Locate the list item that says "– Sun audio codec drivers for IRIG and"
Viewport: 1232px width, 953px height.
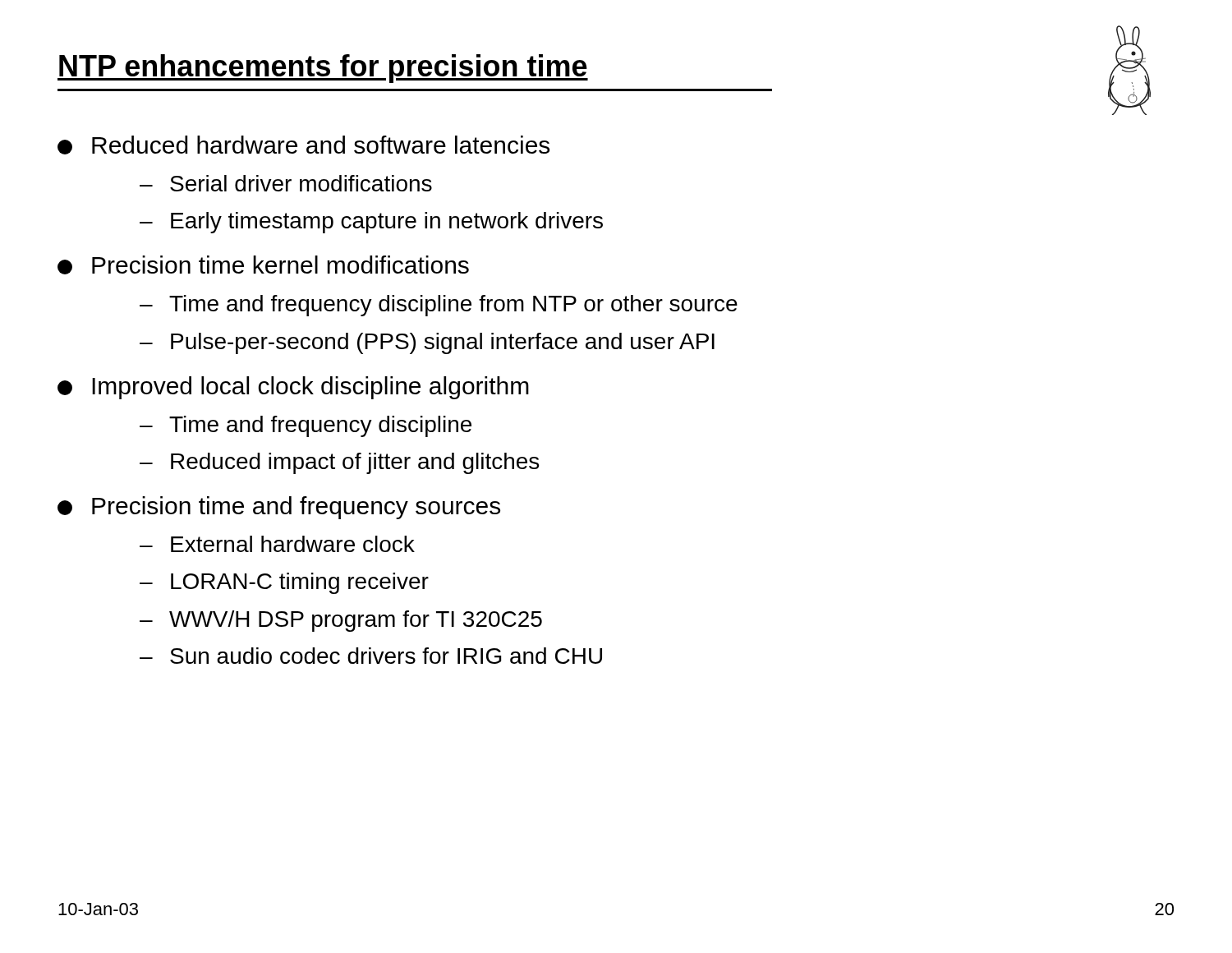pos(604,656)
